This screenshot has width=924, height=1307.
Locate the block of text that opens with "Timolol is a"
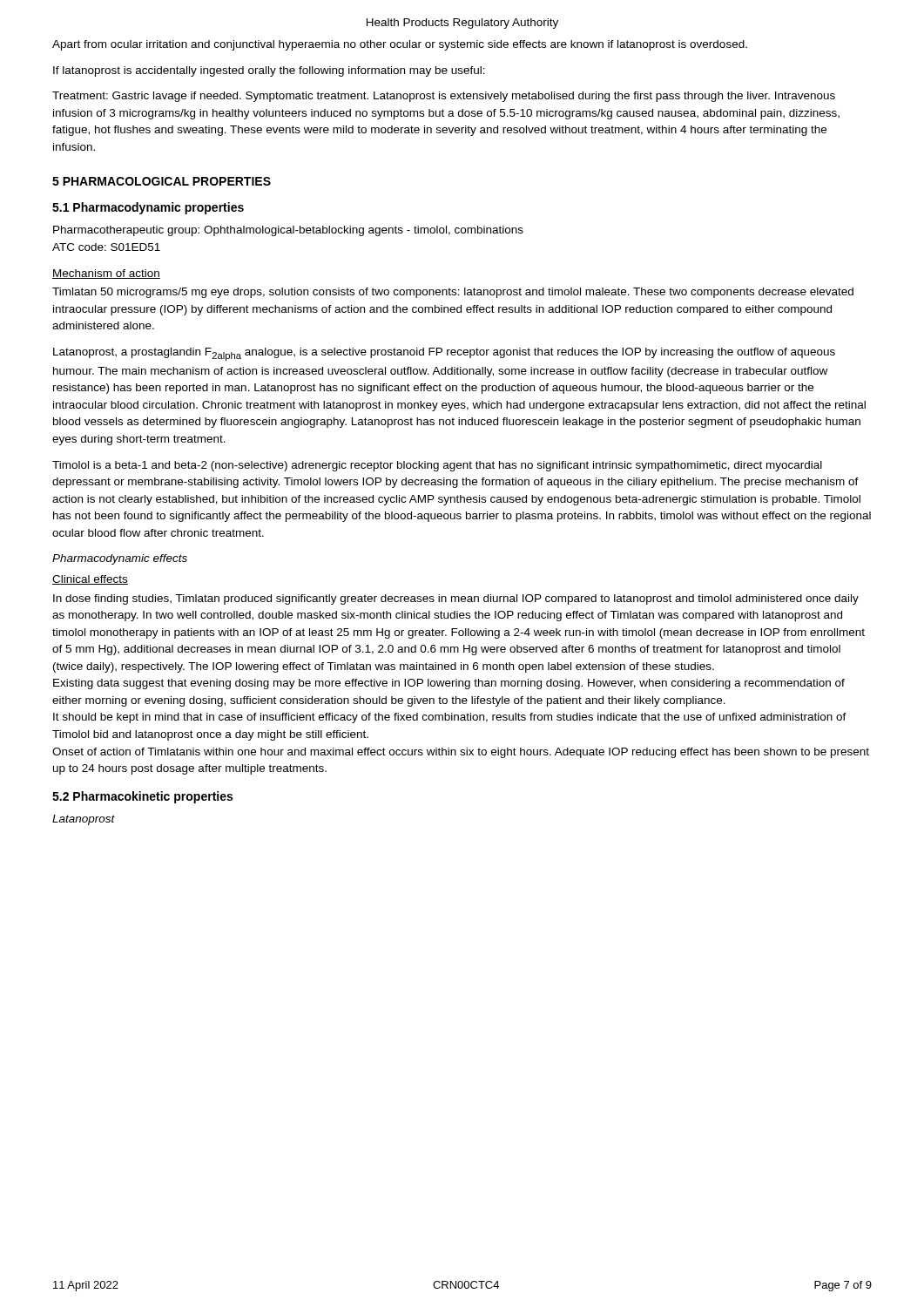pos(462,499)
